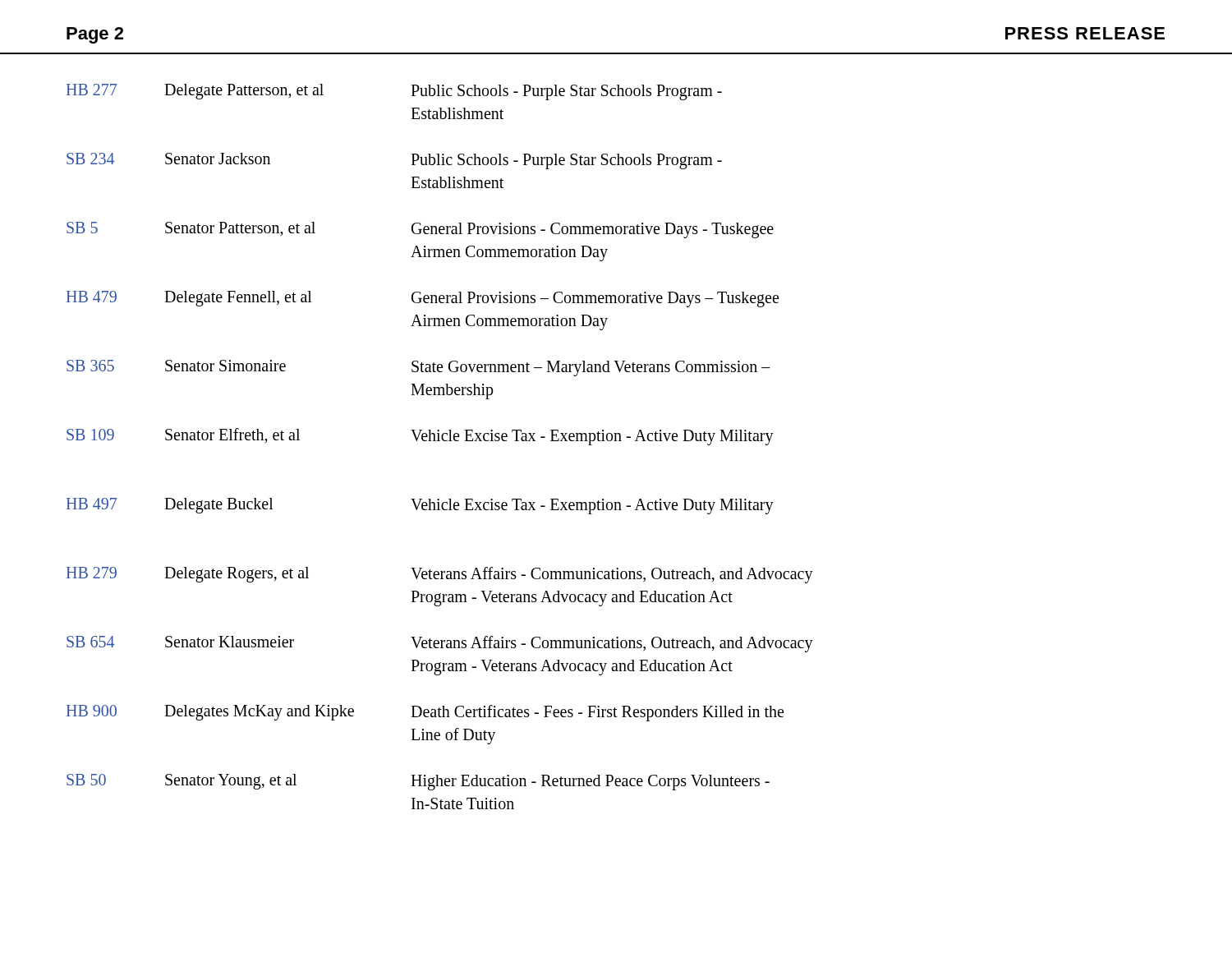The image size is (1232, 953).
Task: Click on the list item containing "HB 279 Delegate Rogers, et al"
Action: pos(616,585)
